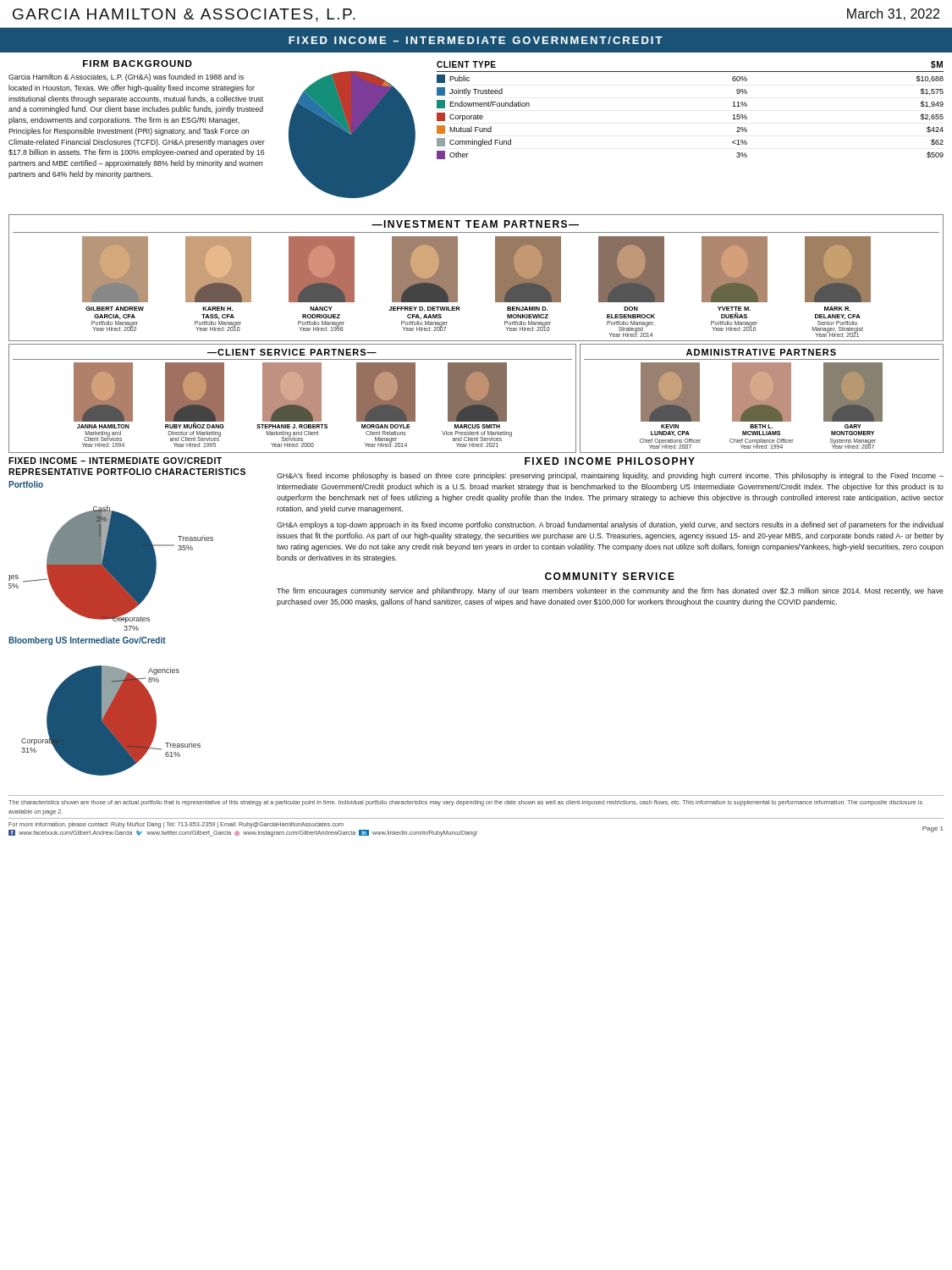This screenshot has width=952, height=1270.
Task: Point to "GARYMONTGOMERY Systems Manager Year Hired: 2007"
Action: click(x=853, y=406)
